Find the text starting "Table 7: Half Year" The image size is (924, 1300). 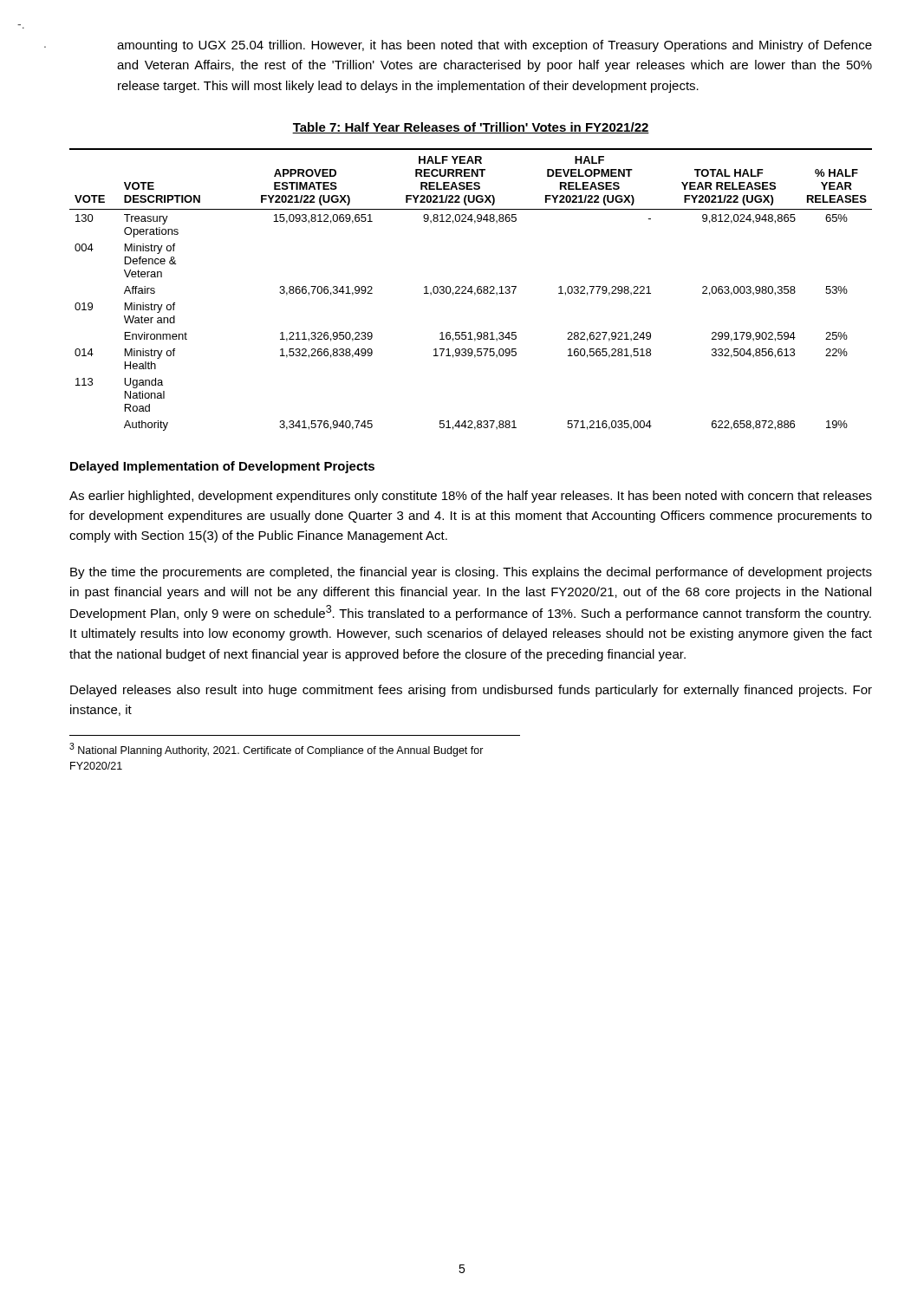click(471, 127)
